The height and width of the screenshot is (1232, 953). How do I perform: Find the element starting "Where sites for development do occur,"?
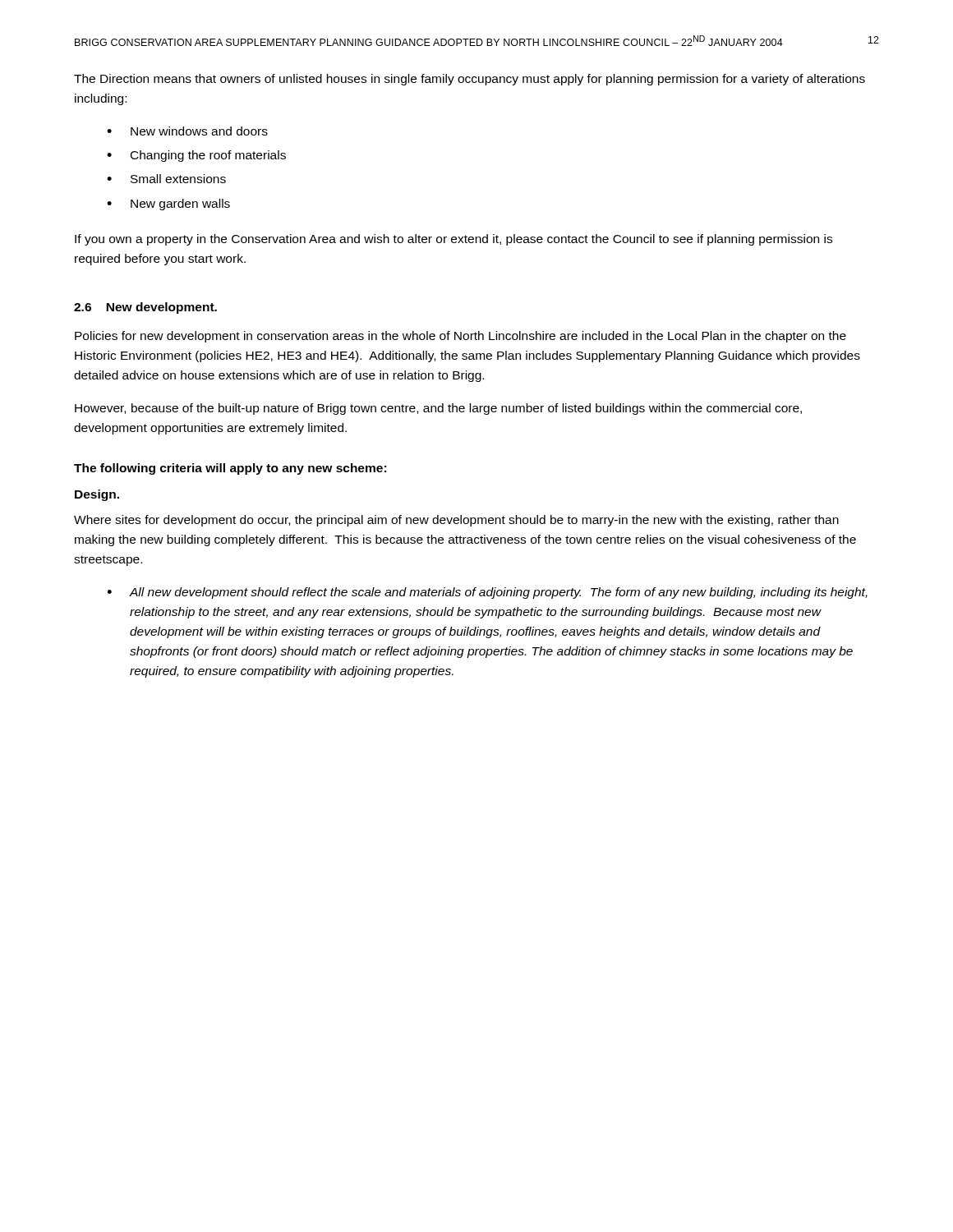[465, 539]
